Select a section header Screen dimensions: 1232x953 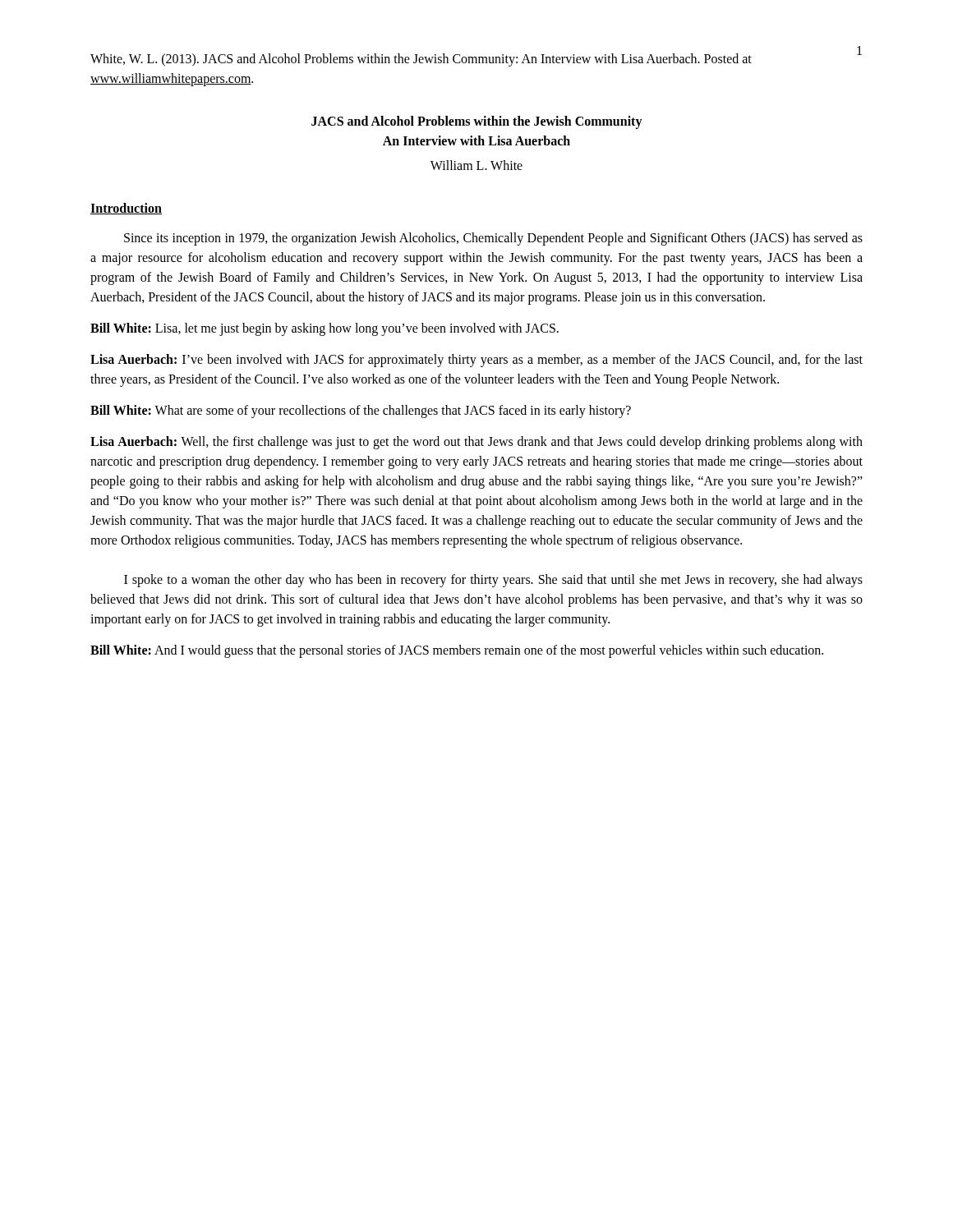pos(126,208)
